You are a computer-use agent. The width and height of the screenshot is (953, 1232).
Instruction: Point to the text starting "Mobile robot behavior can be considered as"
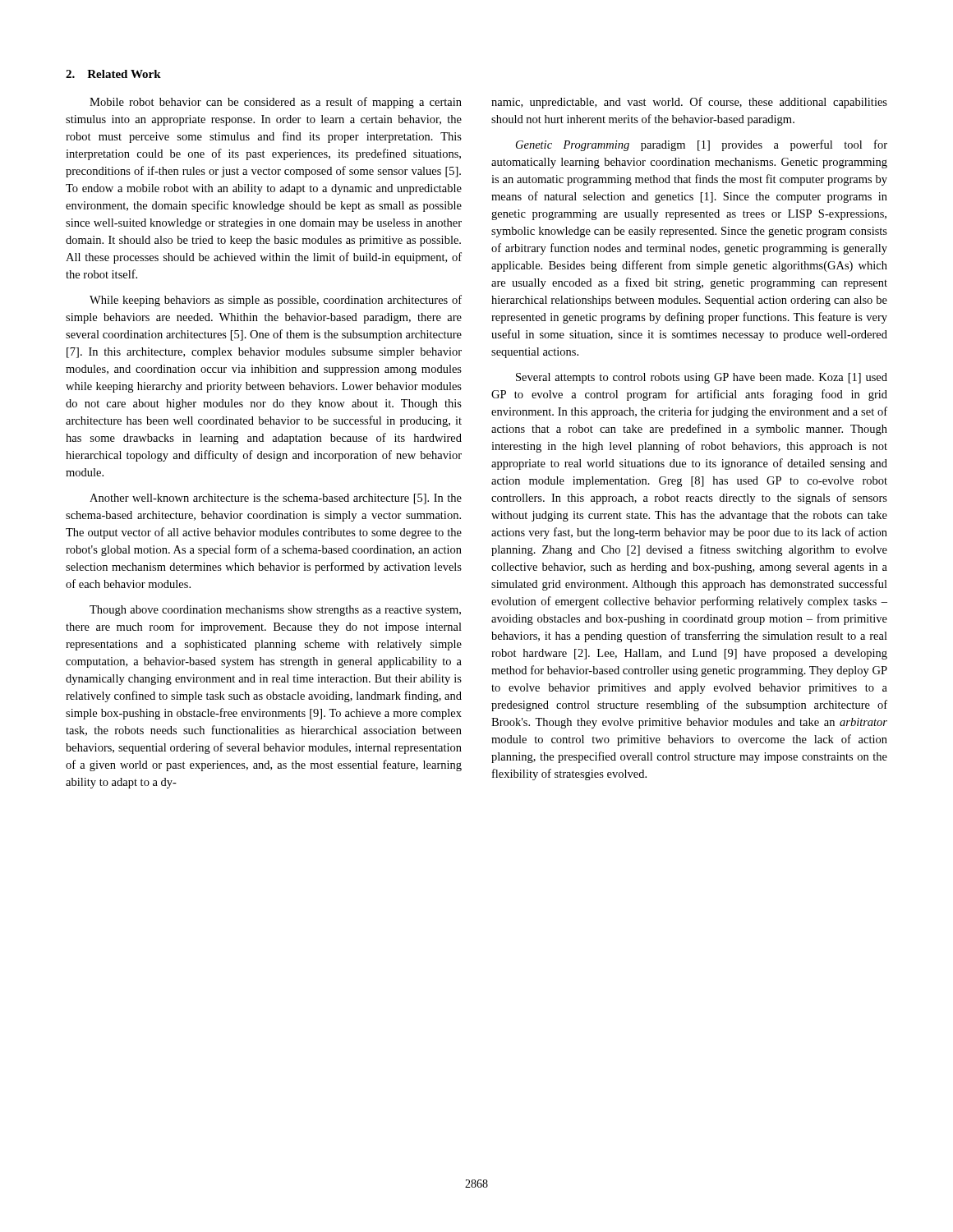pos(264,188)
